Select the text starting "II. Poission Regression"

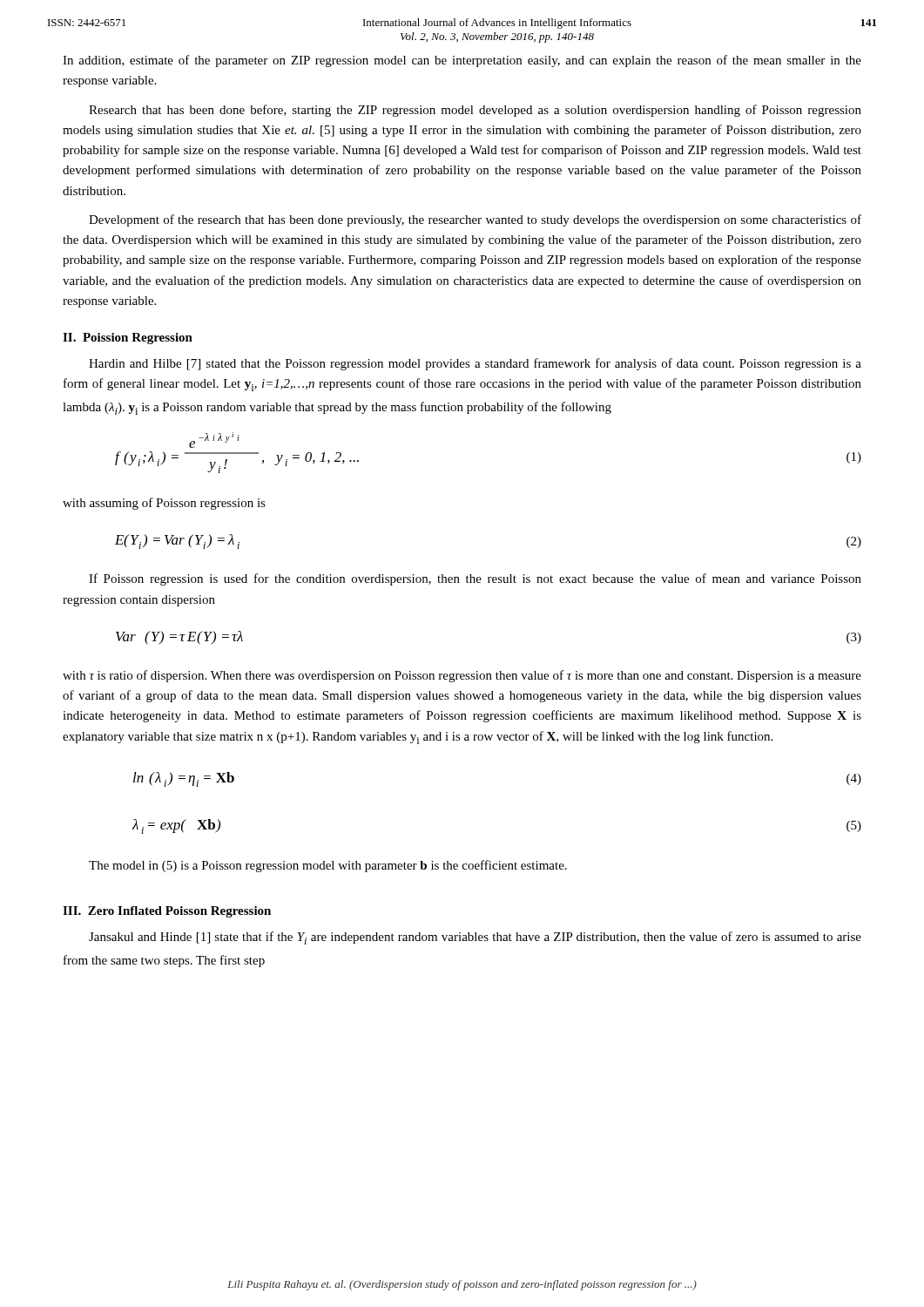(128, 337)
